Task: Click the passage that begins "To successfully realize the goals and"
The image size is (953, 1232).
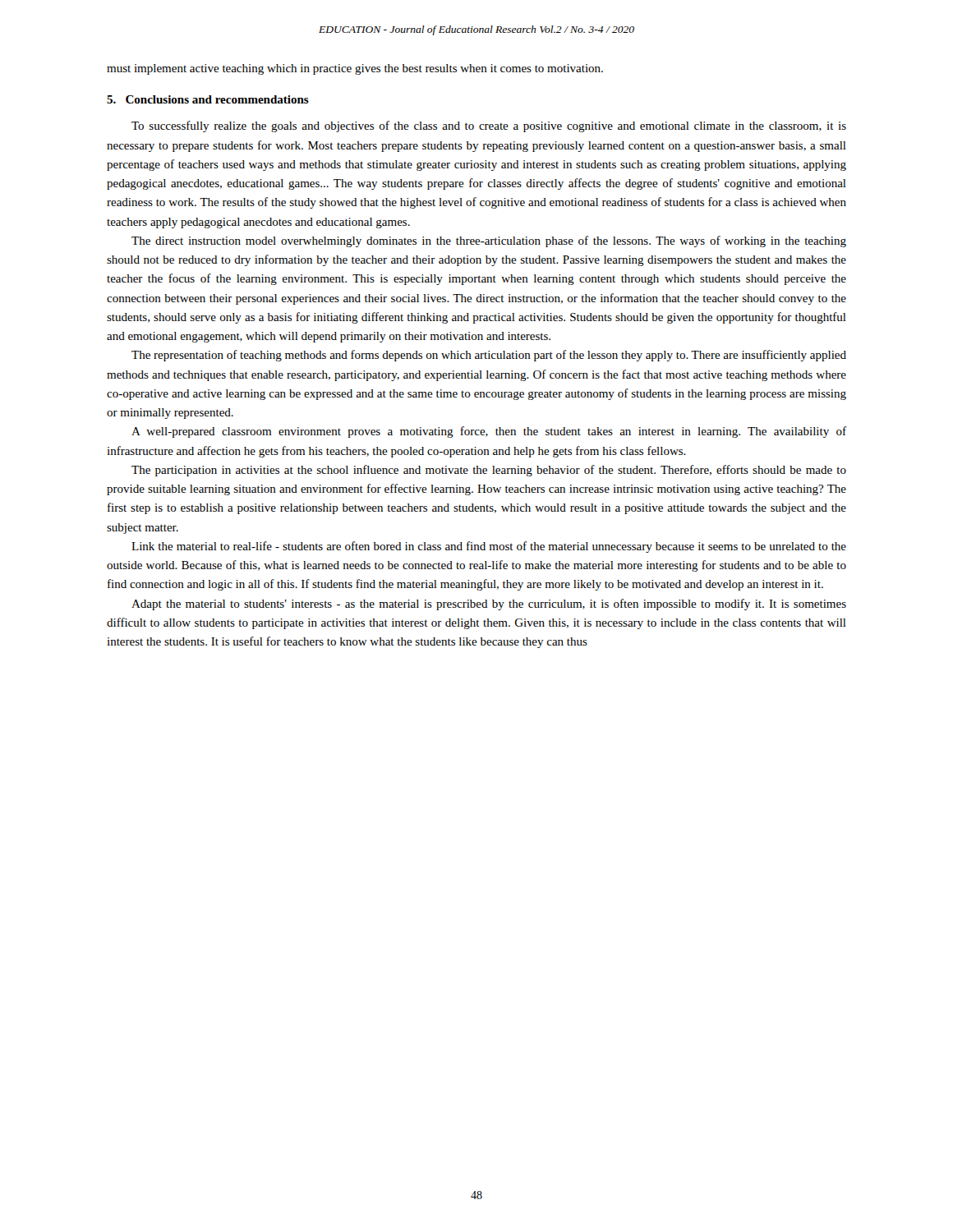Action: (476, 174)
